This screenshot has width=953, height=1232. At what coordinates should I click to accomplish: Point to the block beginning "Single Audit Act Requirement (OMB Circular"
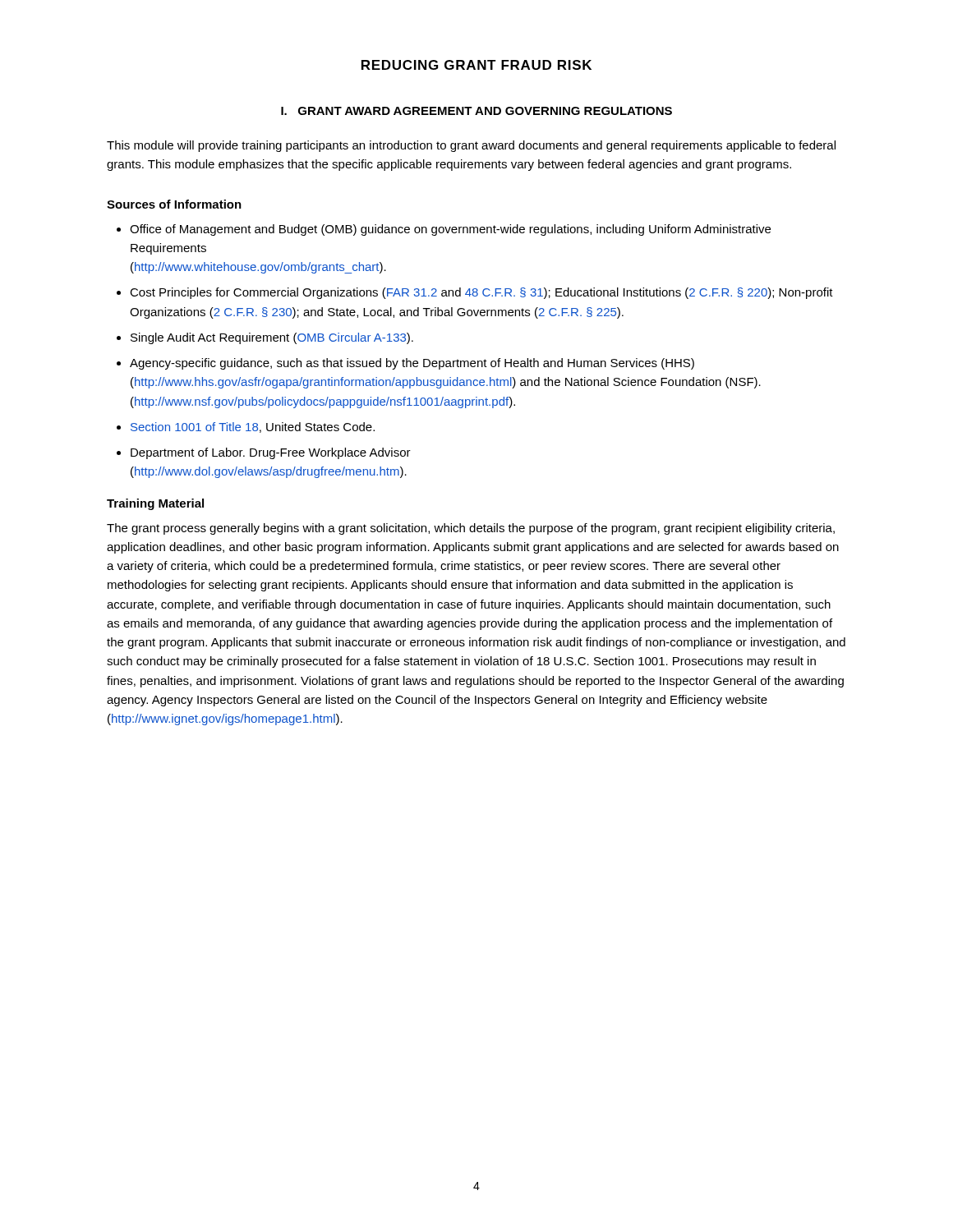[272, 337]
